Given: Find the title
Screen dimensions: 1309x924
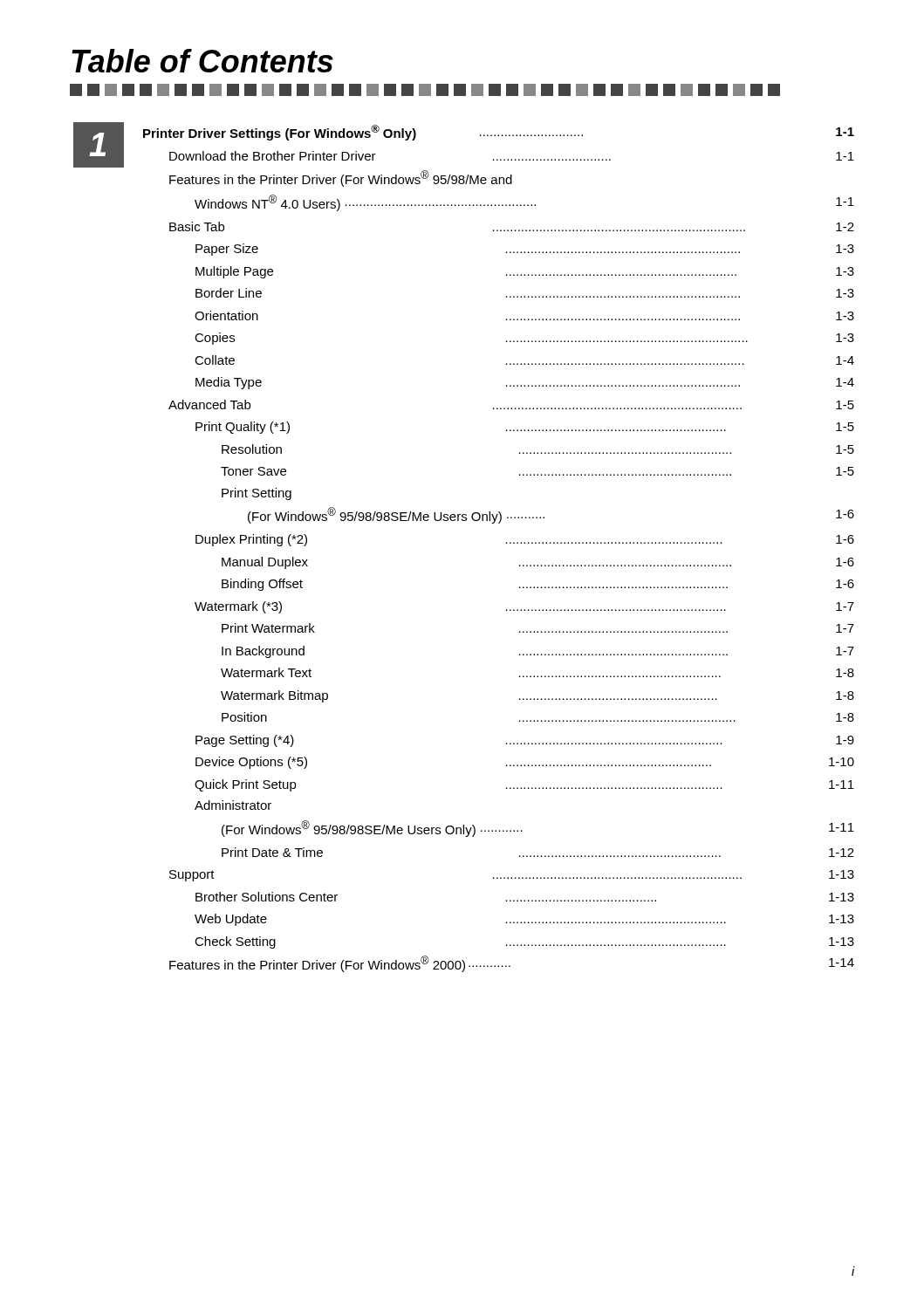Looking at the screenshot, I should tap(202, 62).
